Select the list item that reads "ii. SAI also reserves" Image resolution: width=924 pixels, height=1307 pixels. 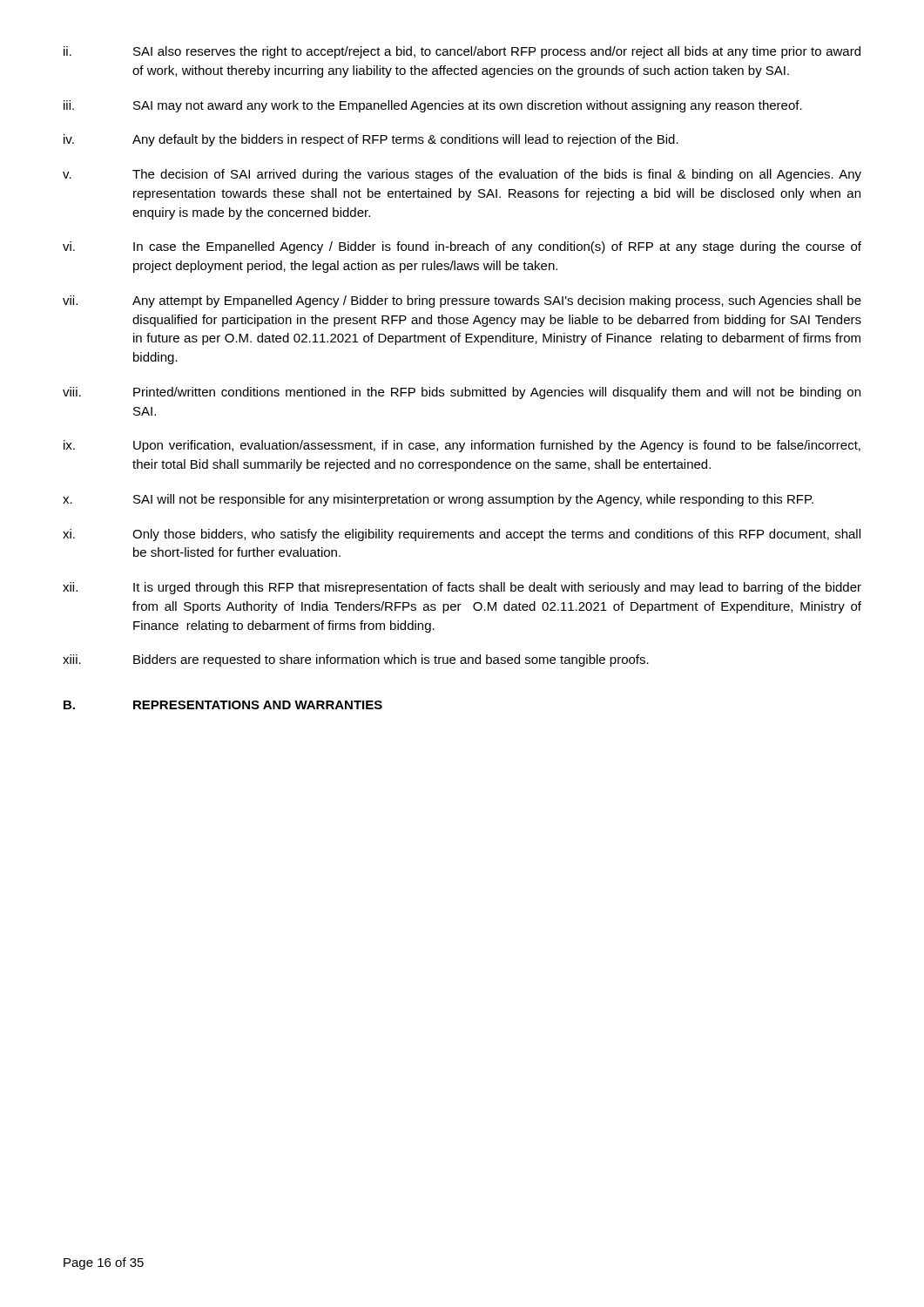[462, 61]
